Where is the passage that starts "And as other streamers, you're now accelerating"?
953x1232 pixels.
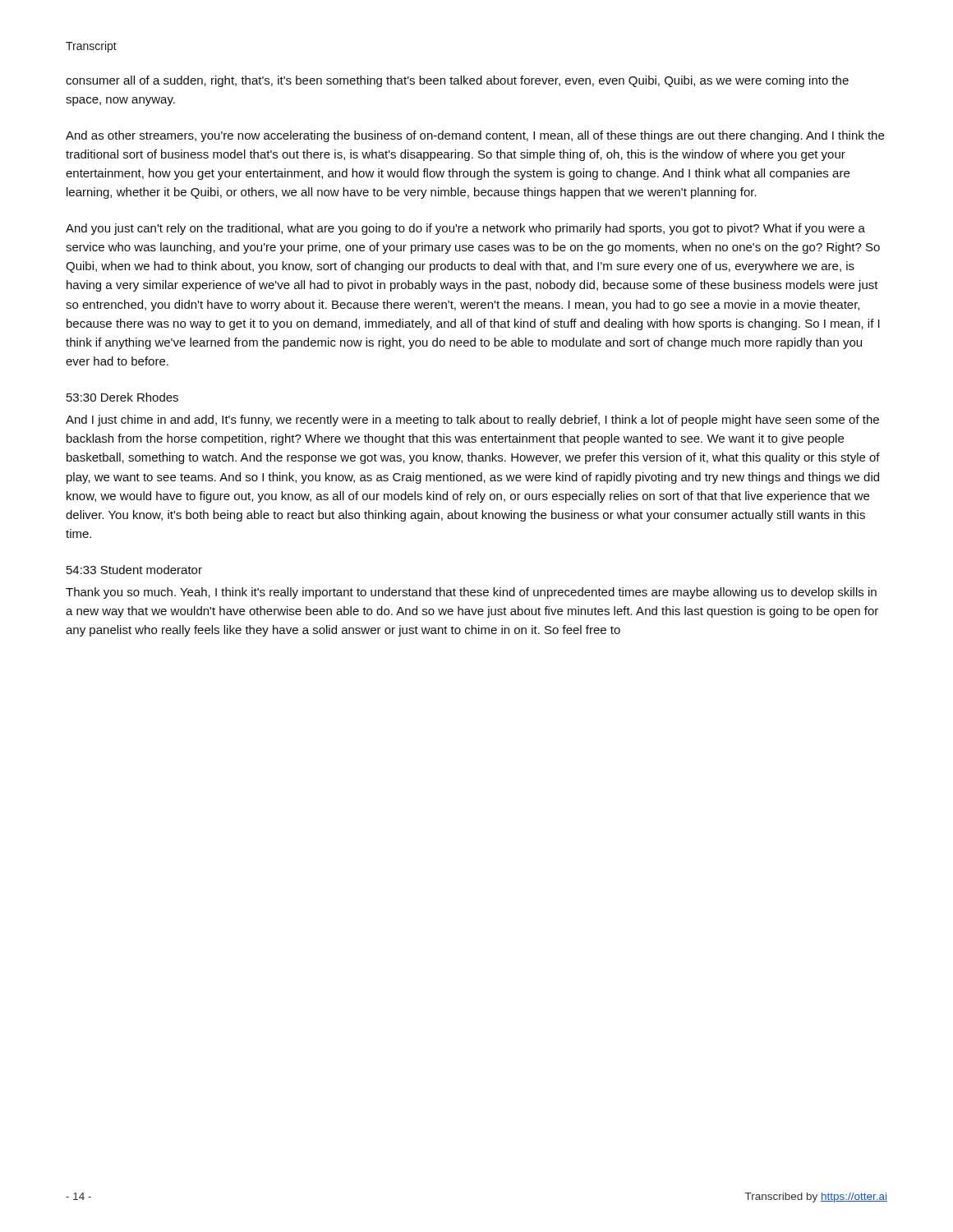[x=475, y=163]
